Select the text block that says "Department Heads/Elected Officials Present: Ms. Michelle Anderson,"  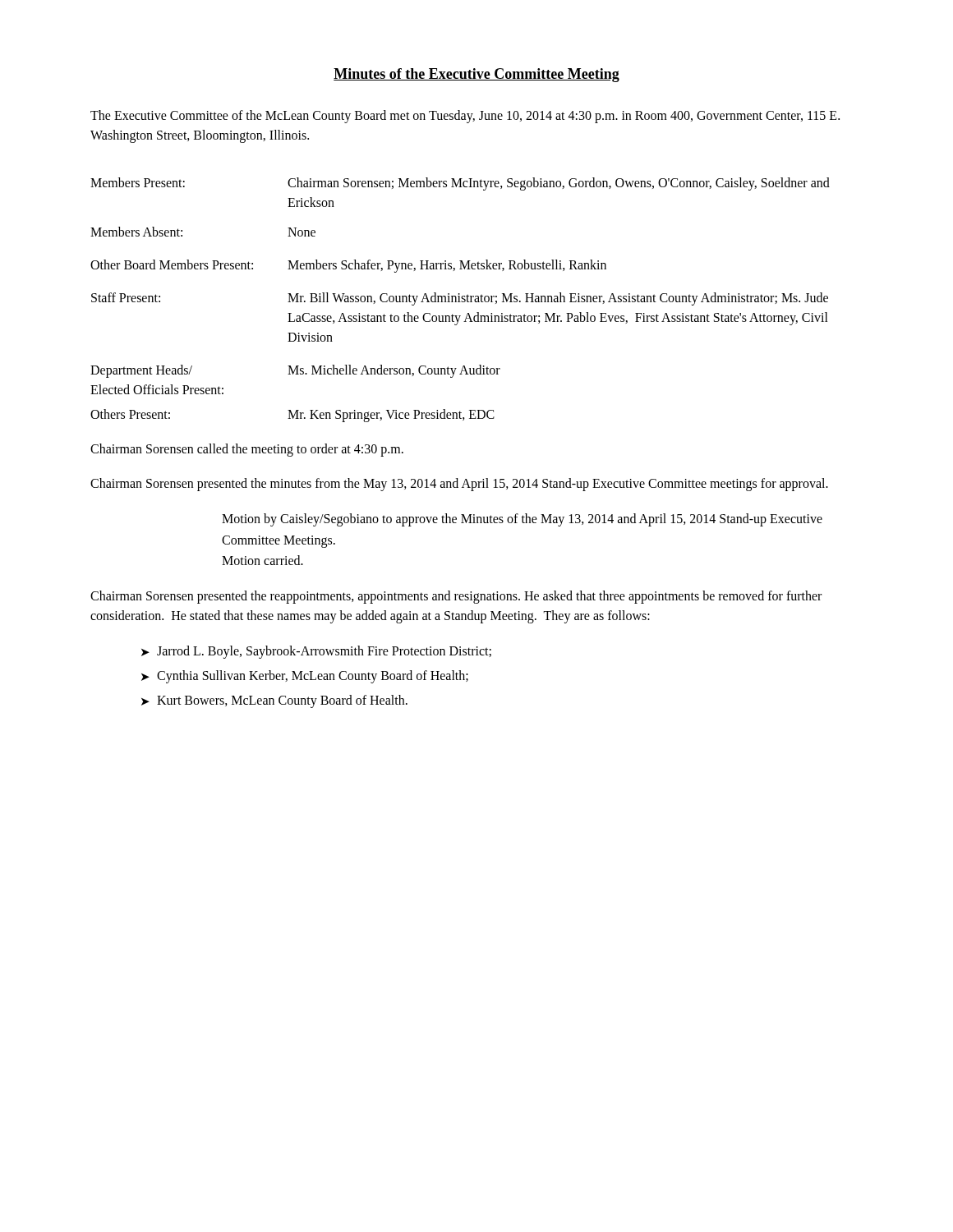tap(476, 380)
